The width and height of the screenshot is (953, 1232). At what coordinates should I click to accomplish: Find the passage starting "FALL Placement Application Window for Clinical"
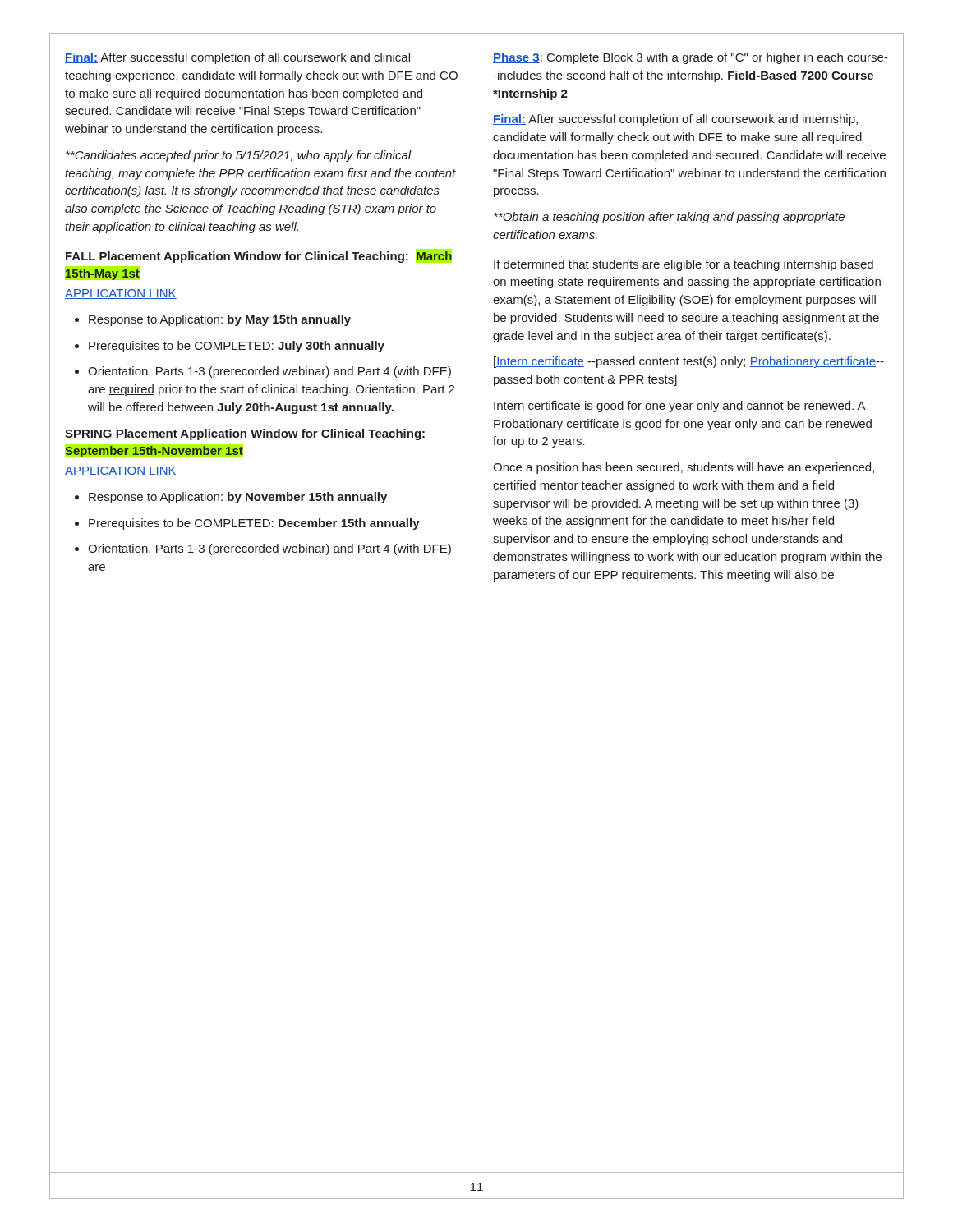click(x=262, y=265)
